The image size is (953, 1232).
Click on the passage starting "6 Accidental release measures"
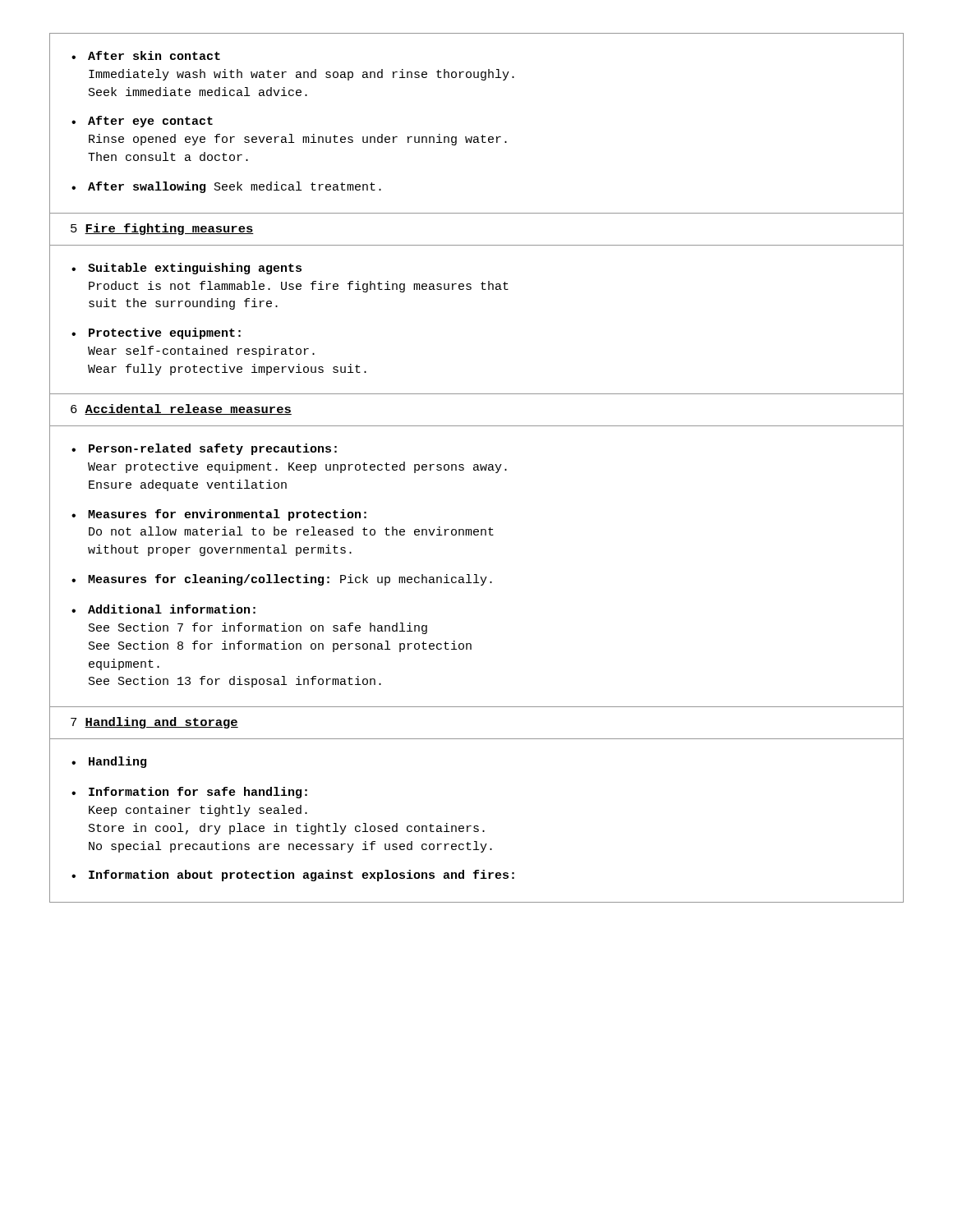coord(181,410)
